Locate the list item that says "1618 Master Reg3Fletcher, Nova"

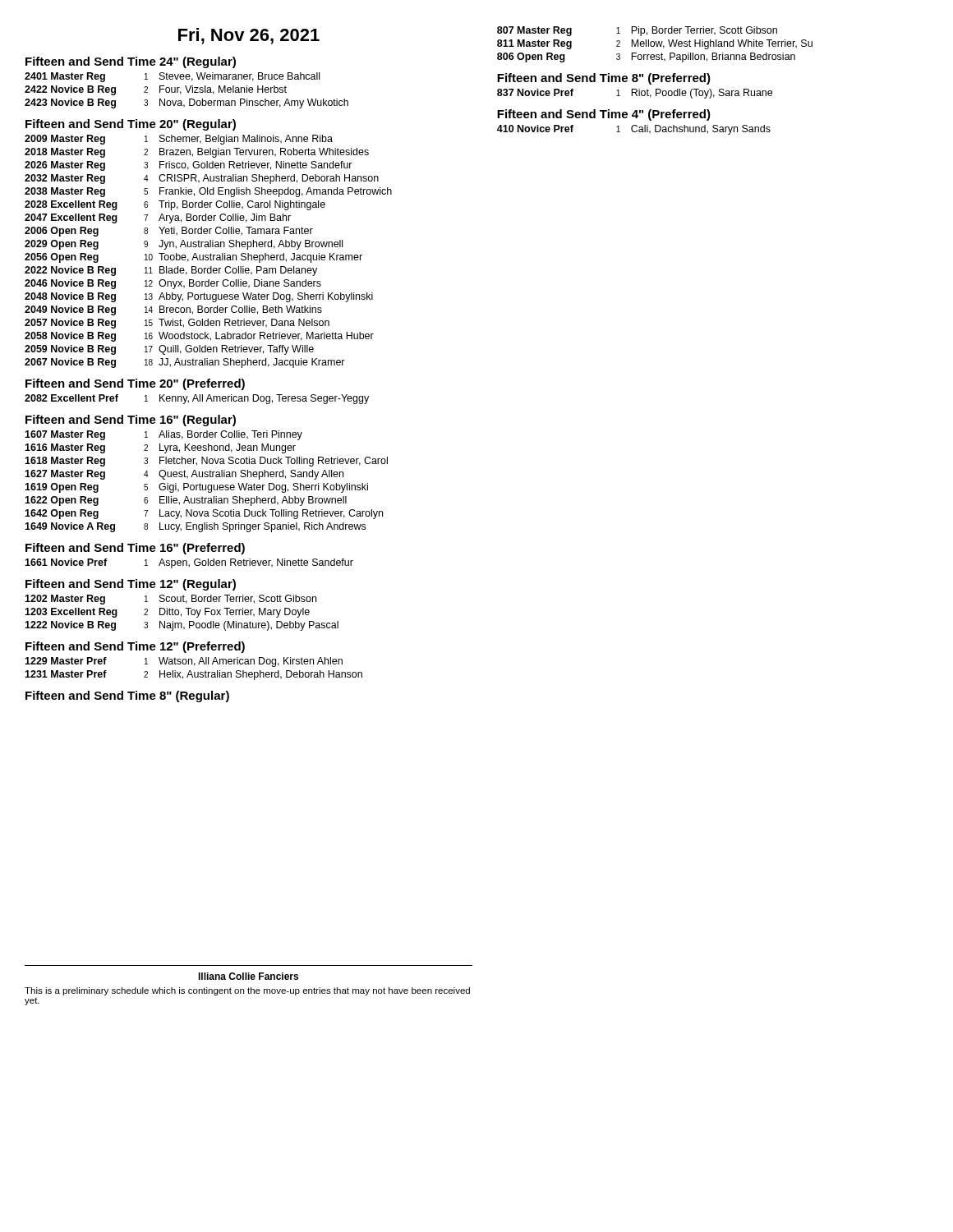[x=207, y=461]
